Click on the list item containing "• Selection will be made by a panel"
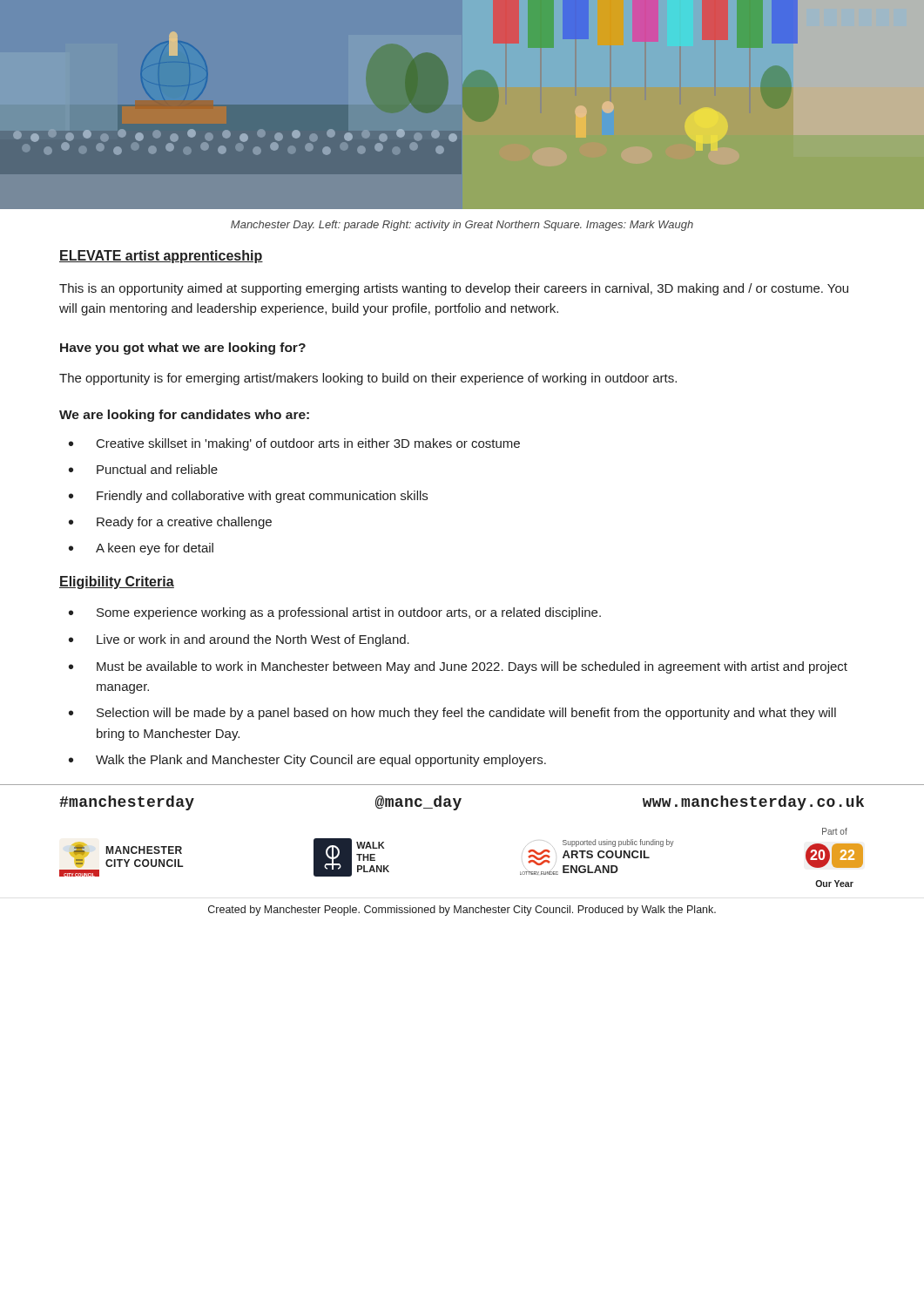This screenshot has width=924, height=1307. tap(462, 723)
